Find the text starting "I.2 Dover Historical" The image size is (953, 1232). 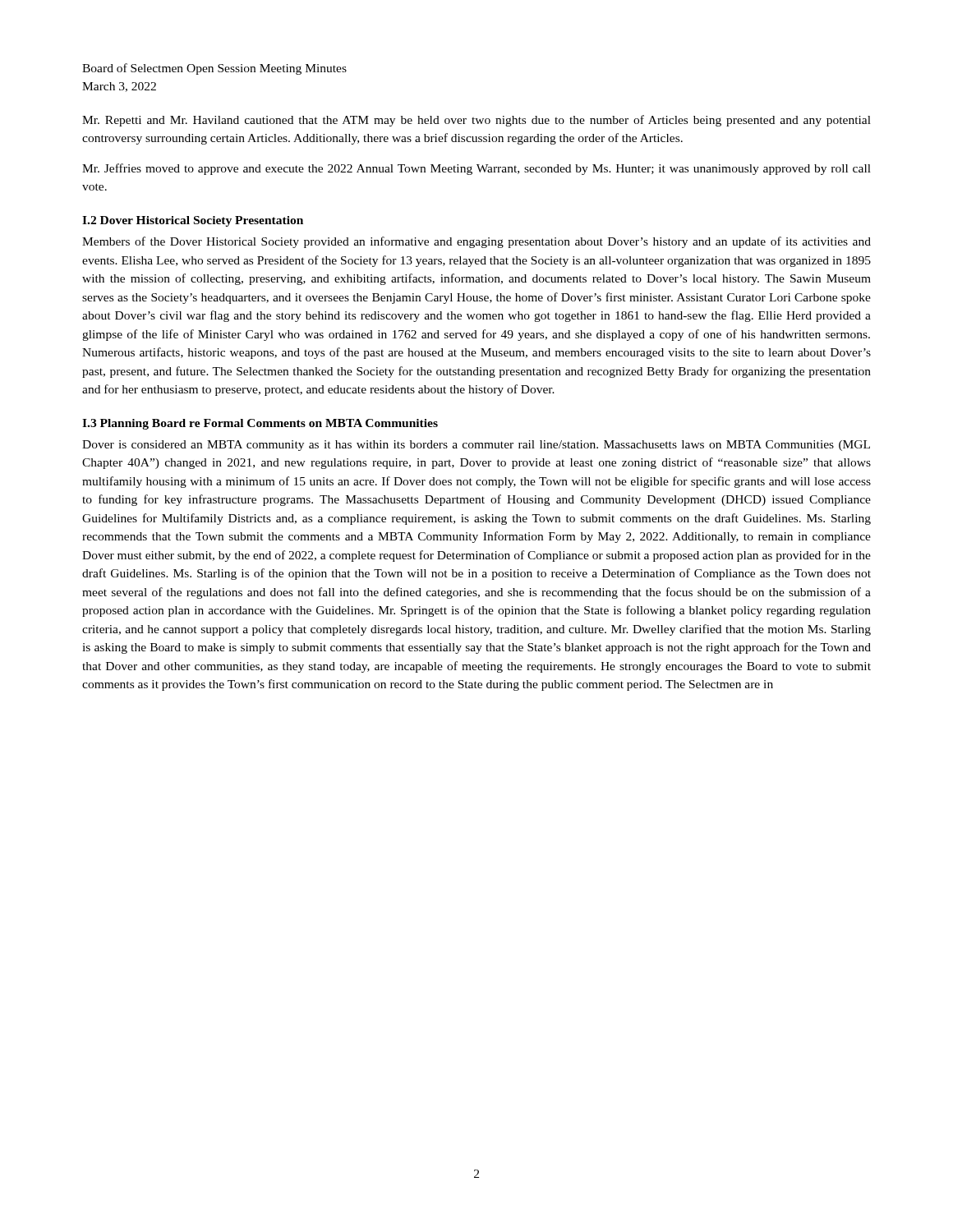coord(193,220)
